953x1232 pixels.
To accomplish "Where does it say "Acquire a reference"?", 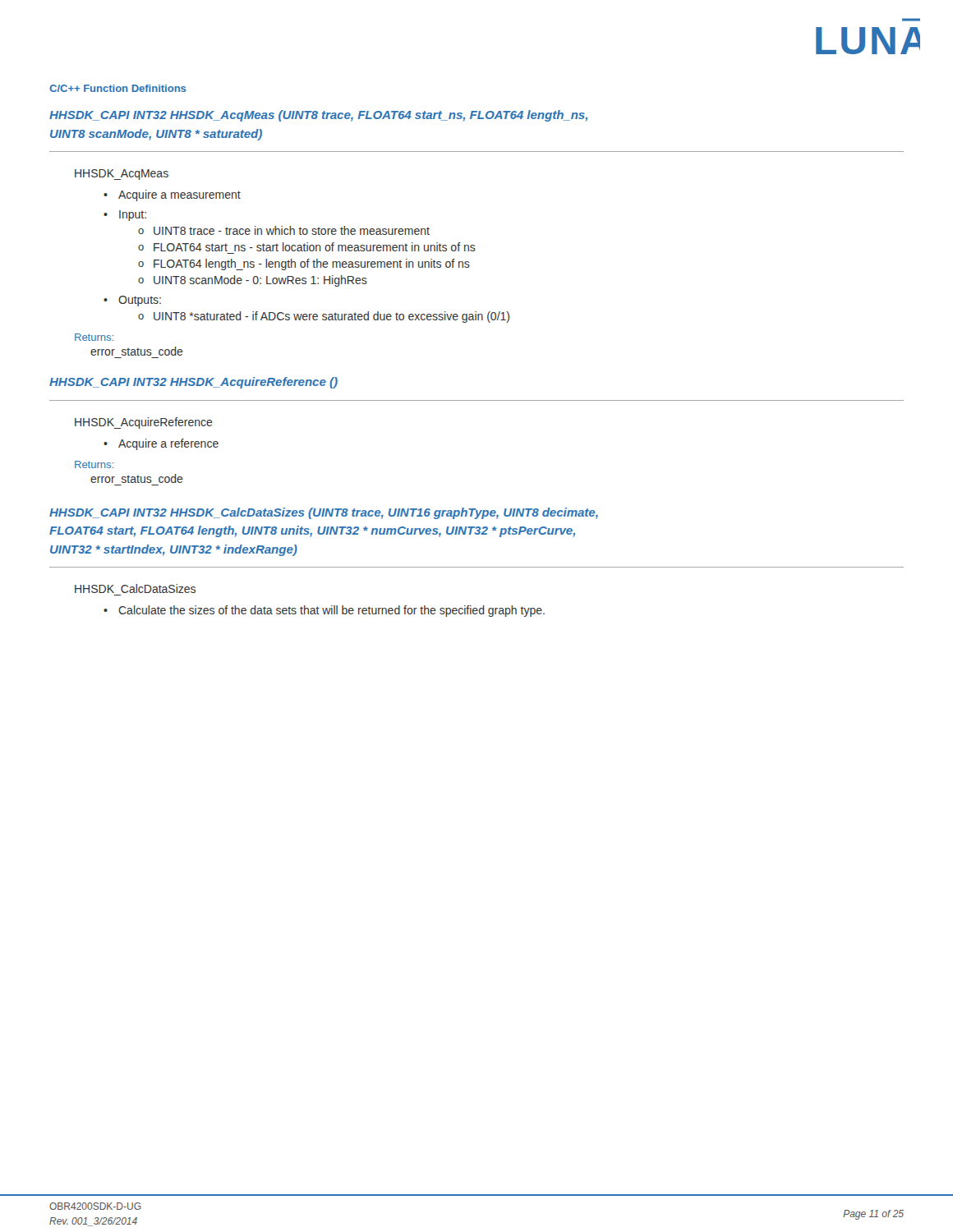I will pyautogui.click(x=161, y=444).
